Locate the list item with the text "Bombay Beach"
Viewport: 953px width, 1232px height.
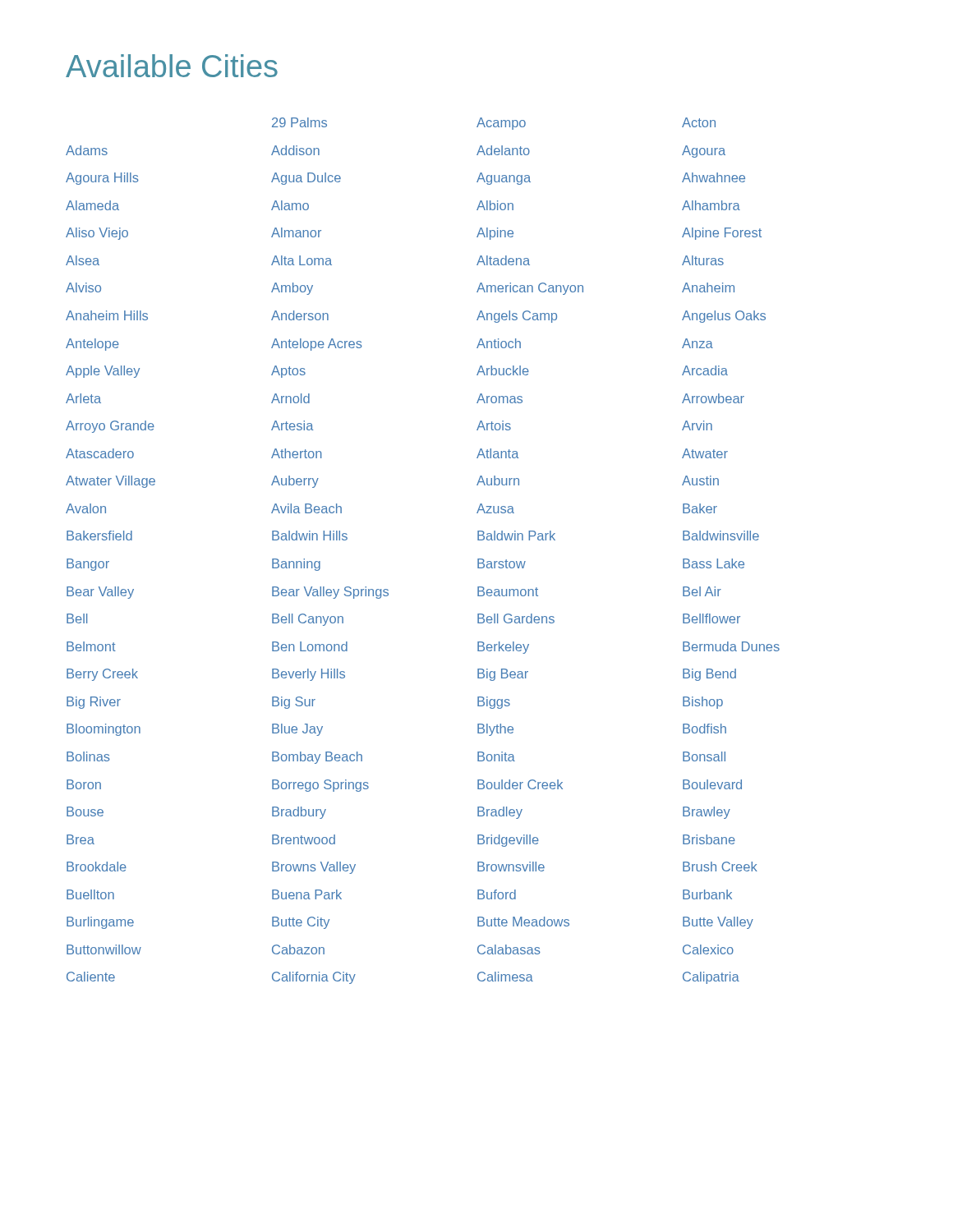(x=317, y=756)
